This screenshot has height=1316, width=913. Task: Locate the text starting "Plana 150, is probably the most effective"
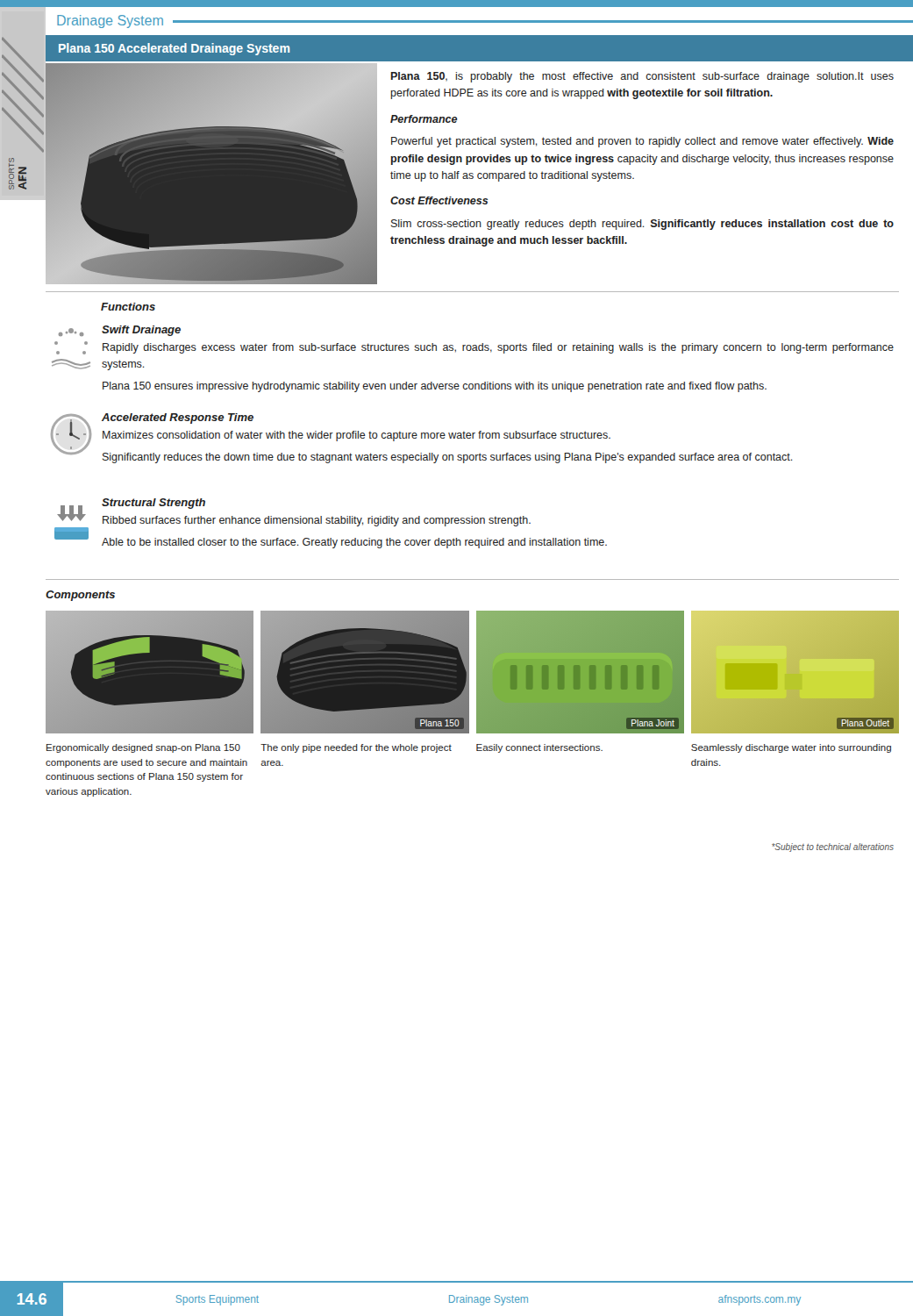[642, 159]
